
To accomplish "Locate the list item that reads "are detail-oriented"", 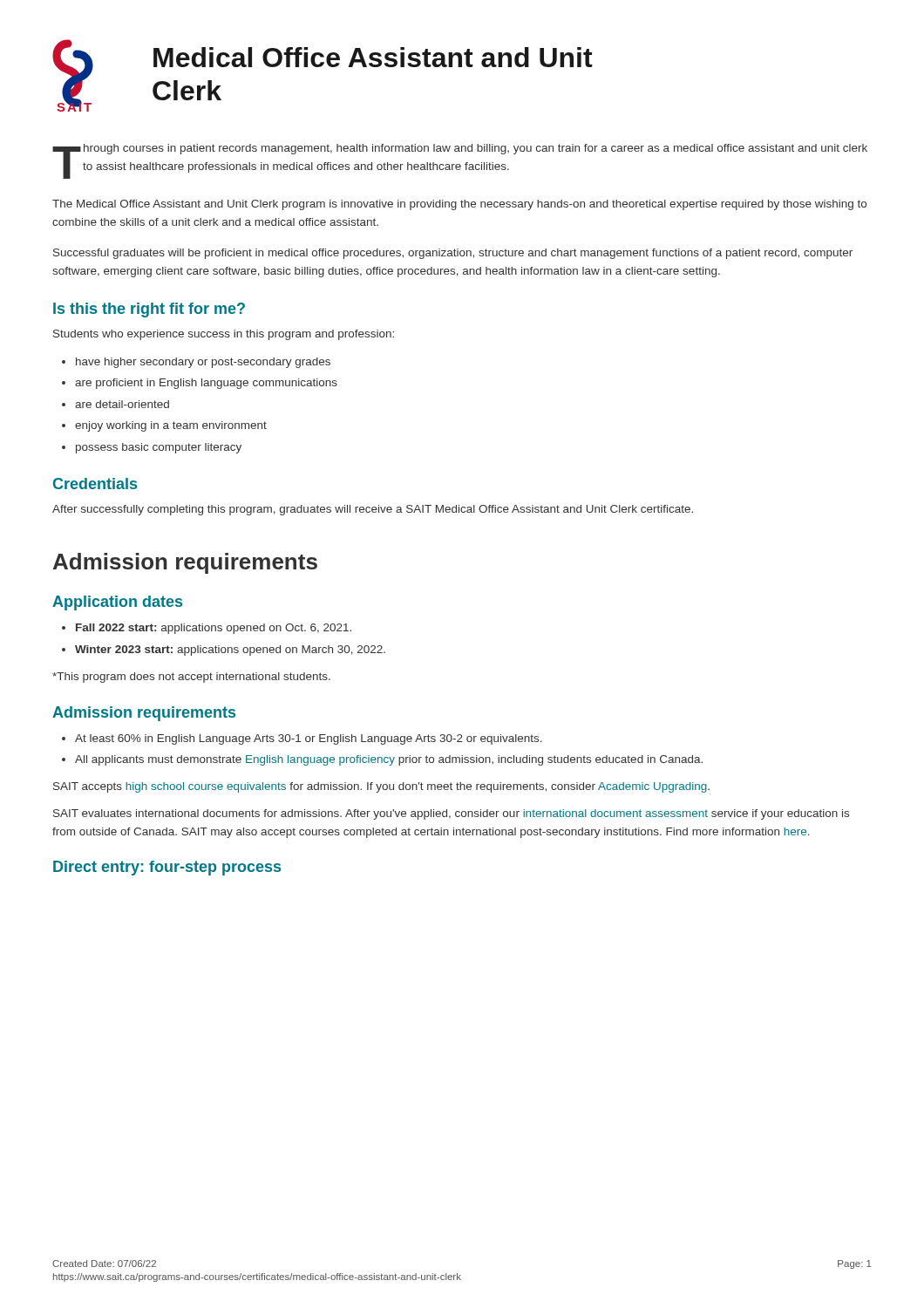I will tap(122, 404).
